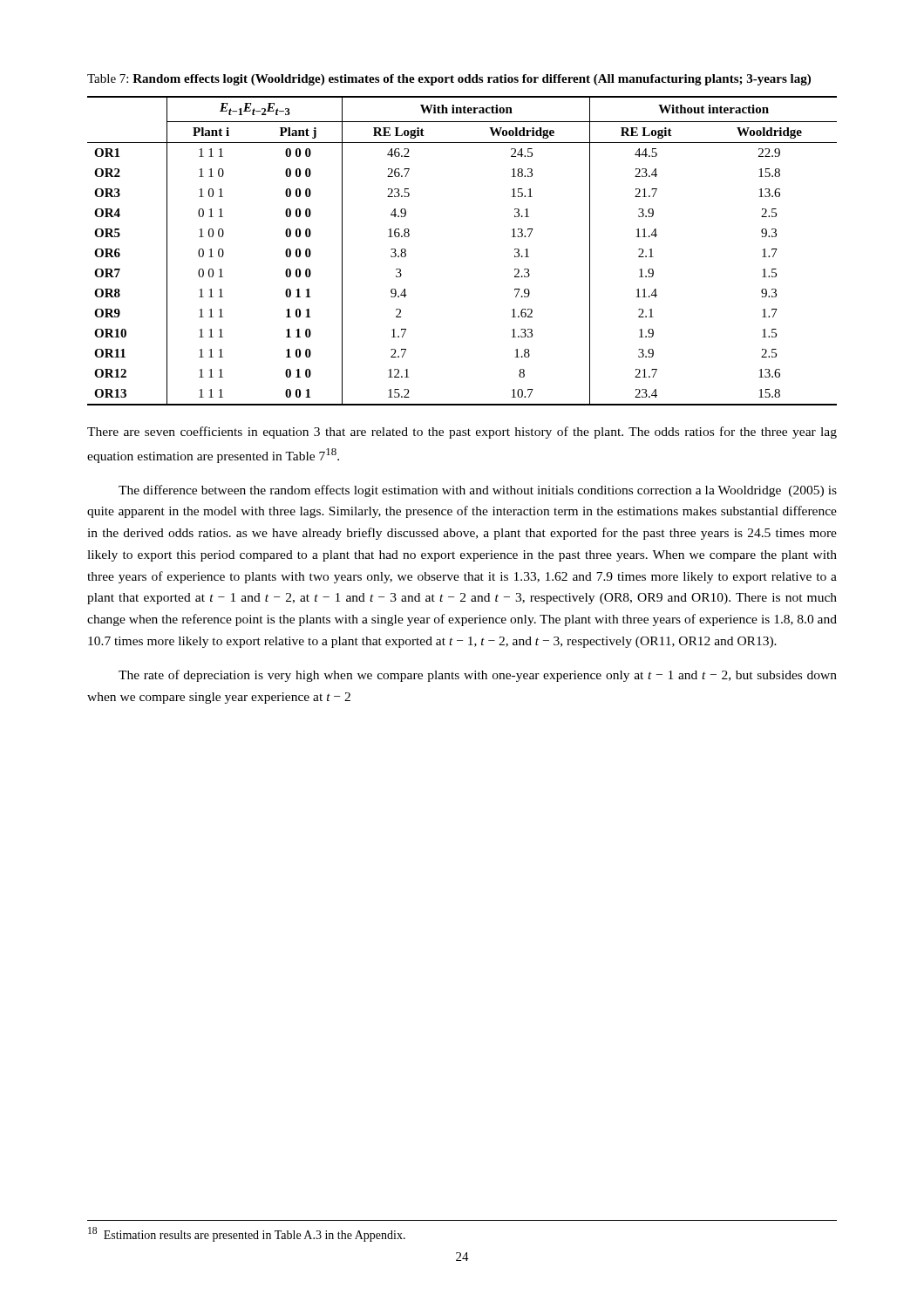Find the table that mentions "1 0 1"

pos(462,250)
